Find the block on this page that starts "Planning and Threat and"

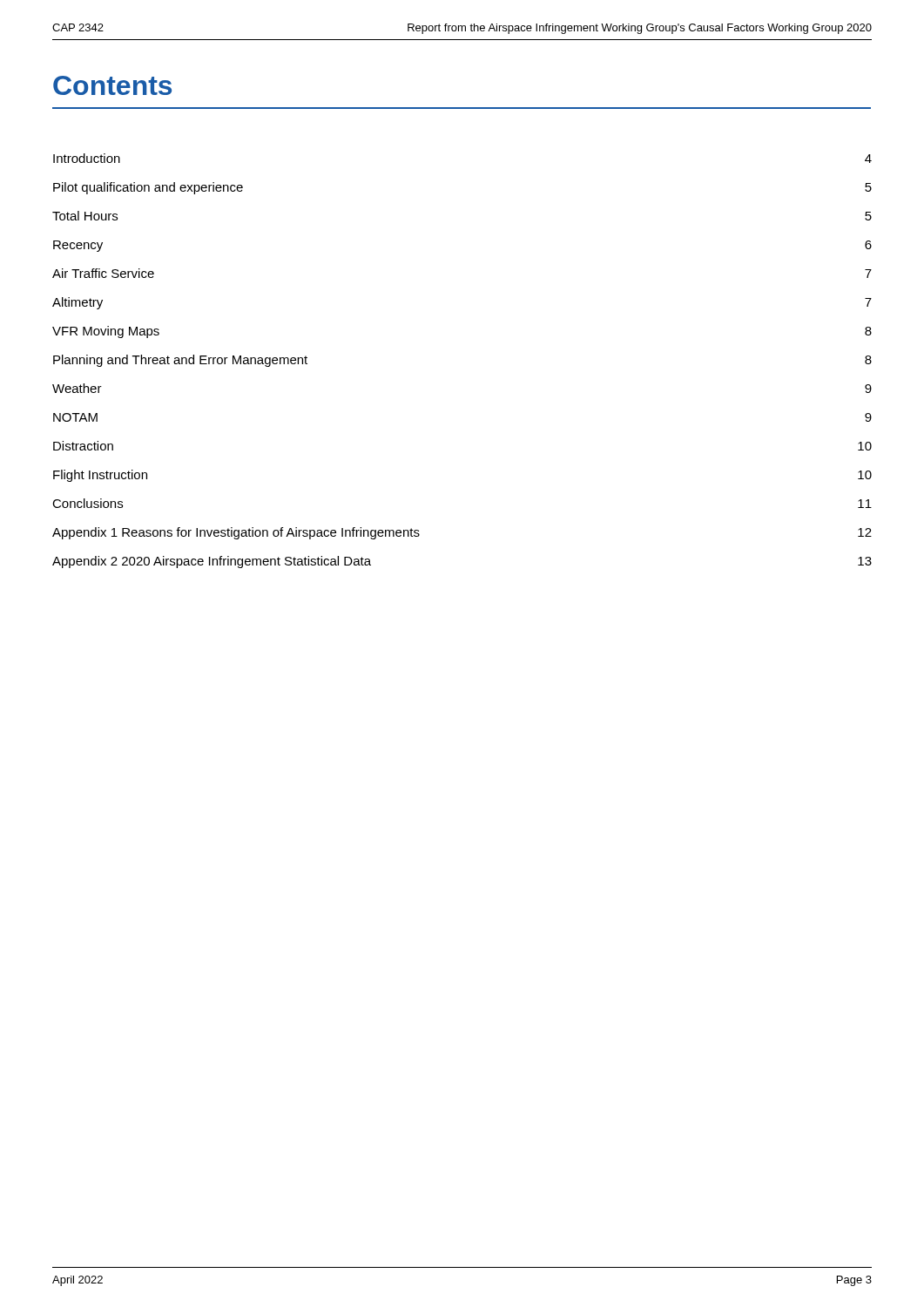click(x=179, y=360)
